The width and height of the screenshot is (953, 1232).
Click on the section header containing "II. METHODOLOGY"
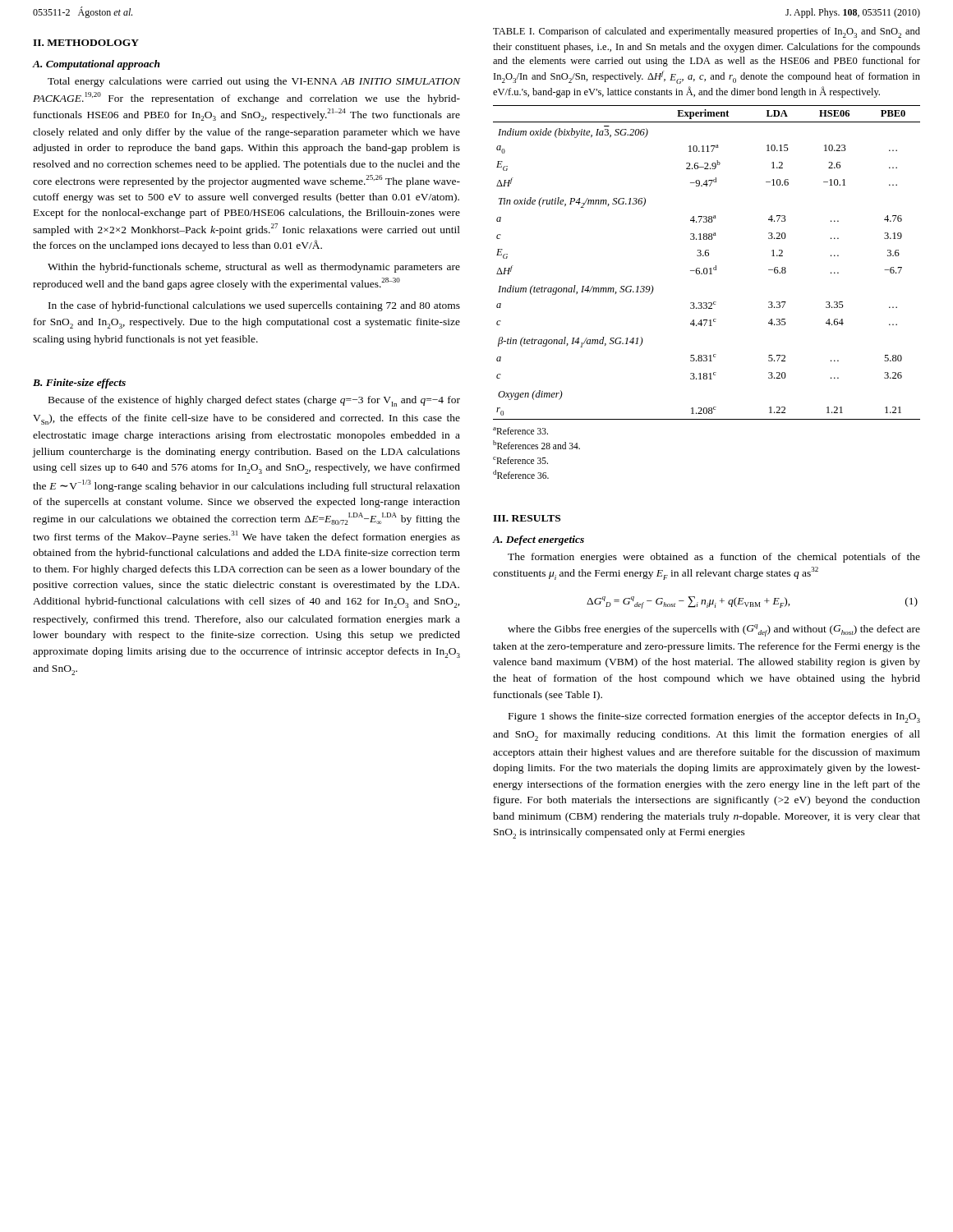pos(86,42)
